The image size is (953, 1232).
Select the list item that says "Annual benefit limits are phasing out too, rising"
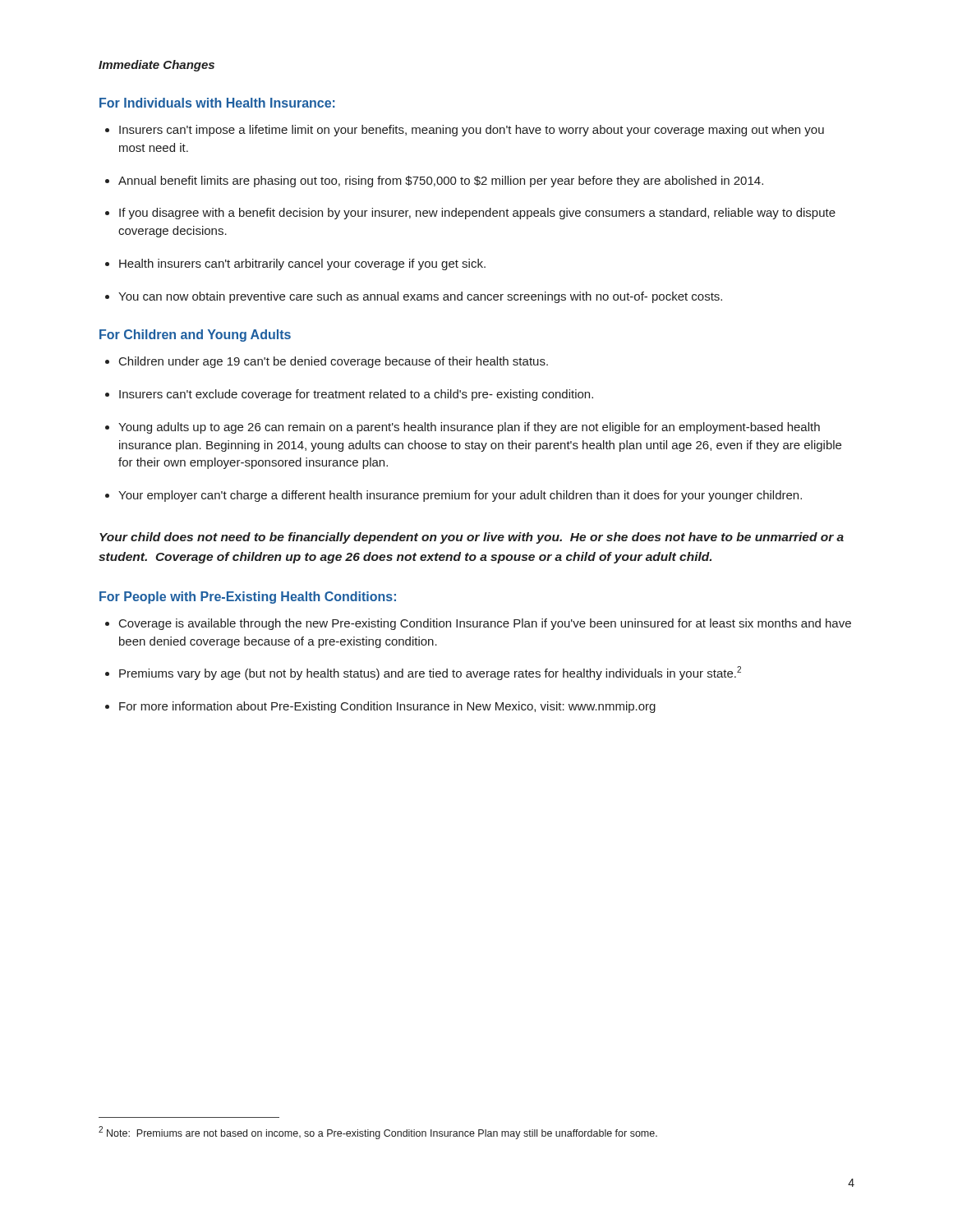476,180
